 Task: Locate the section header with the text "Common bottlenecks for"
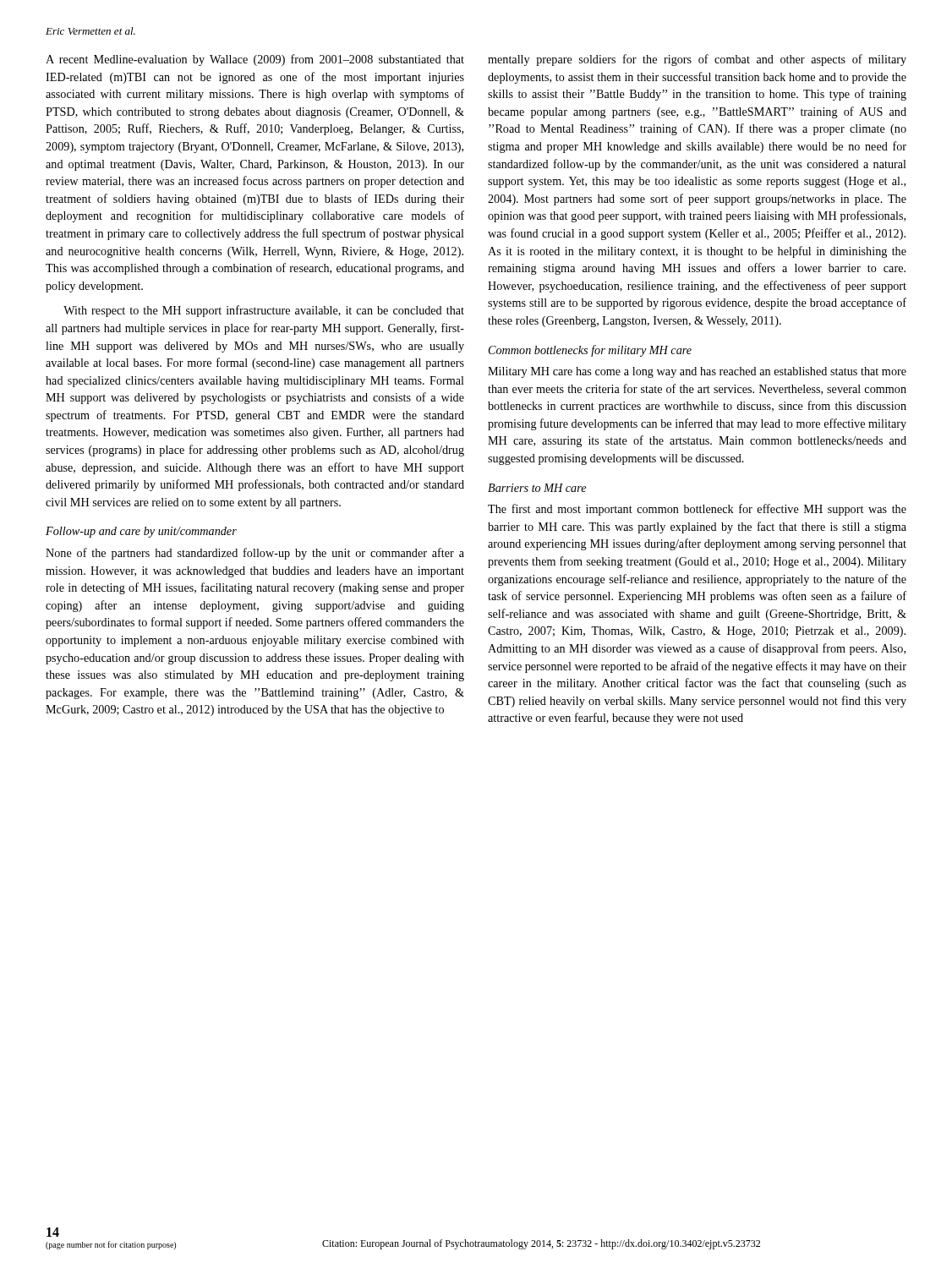590,350
